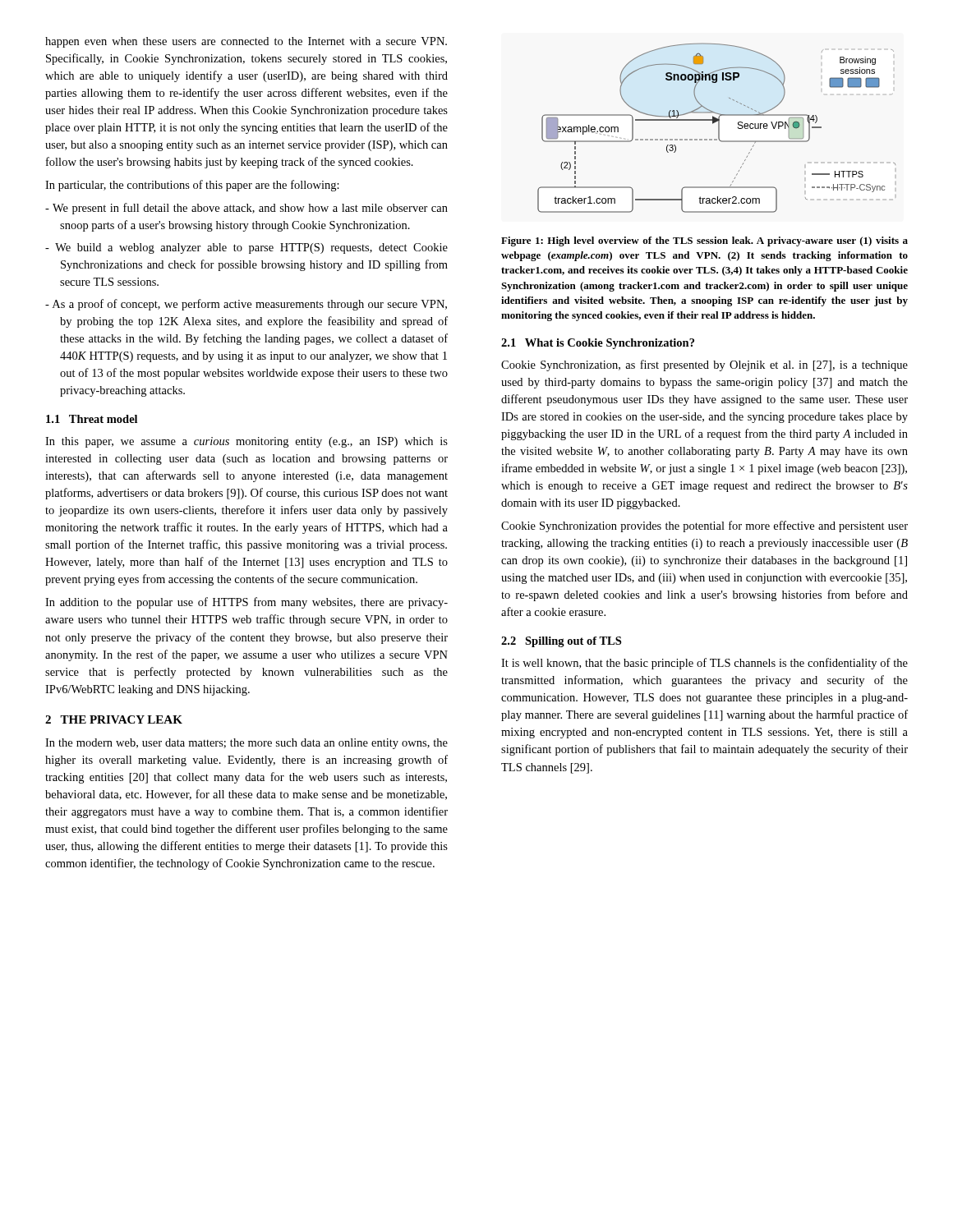Find the block on this page that starts "Cookie Synchronization, as first presented by Olejnik et"

[x=705, y=489]
